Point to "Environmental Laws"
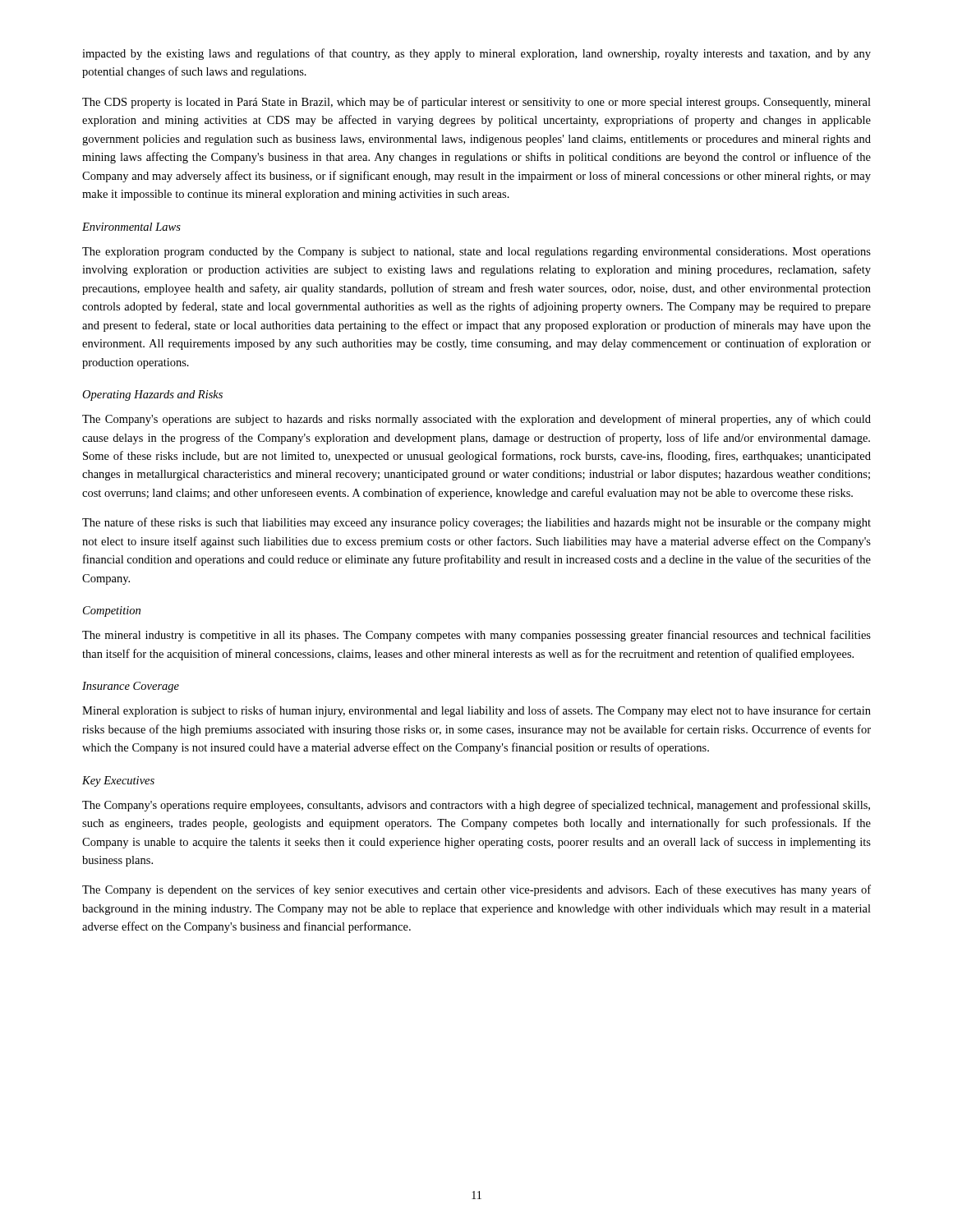953x1232 pixels. (x=131, y=227)
